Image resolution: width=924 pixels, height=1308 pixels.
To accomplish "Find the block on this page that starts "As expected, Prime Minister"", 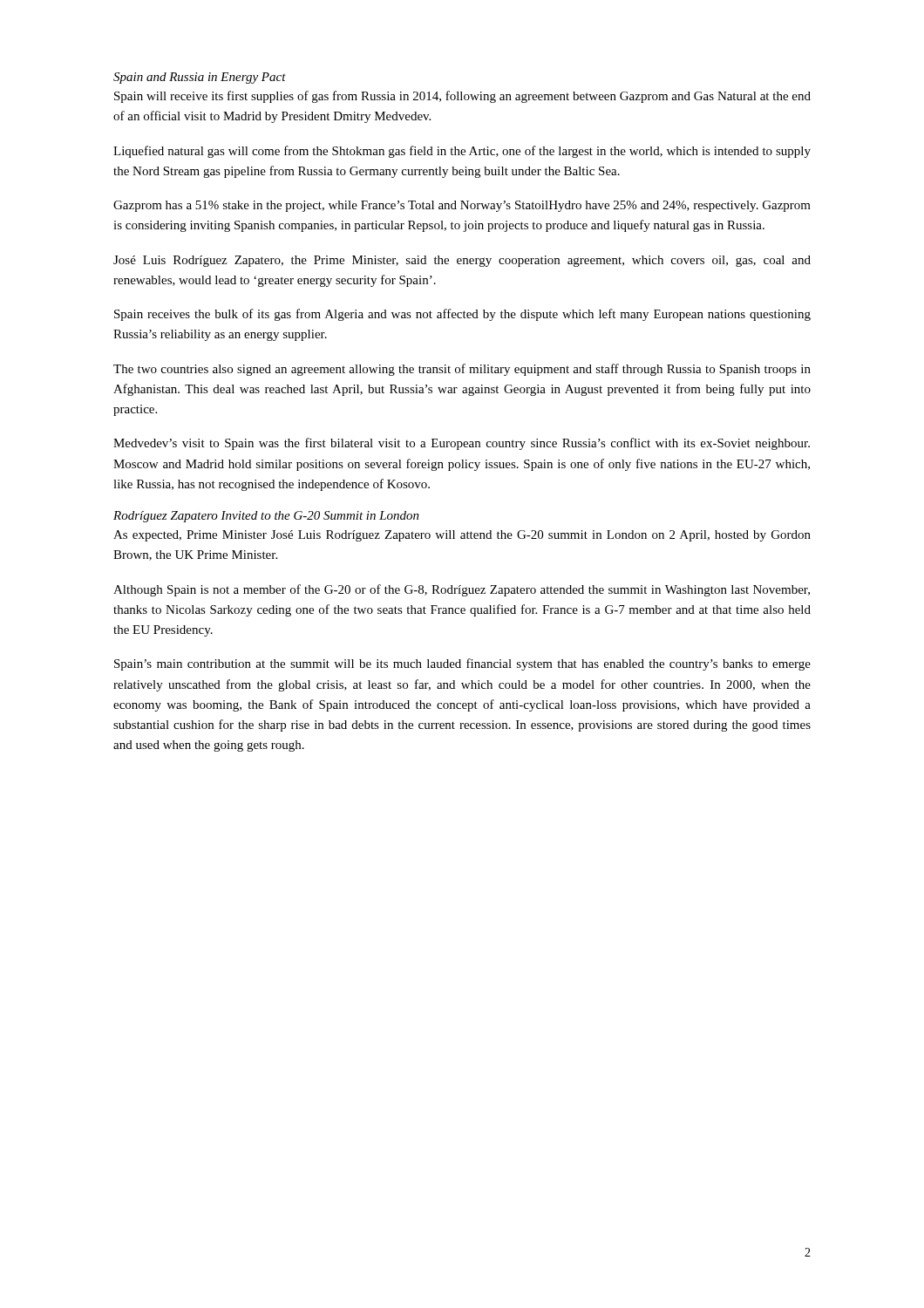I will pos(462,545).
